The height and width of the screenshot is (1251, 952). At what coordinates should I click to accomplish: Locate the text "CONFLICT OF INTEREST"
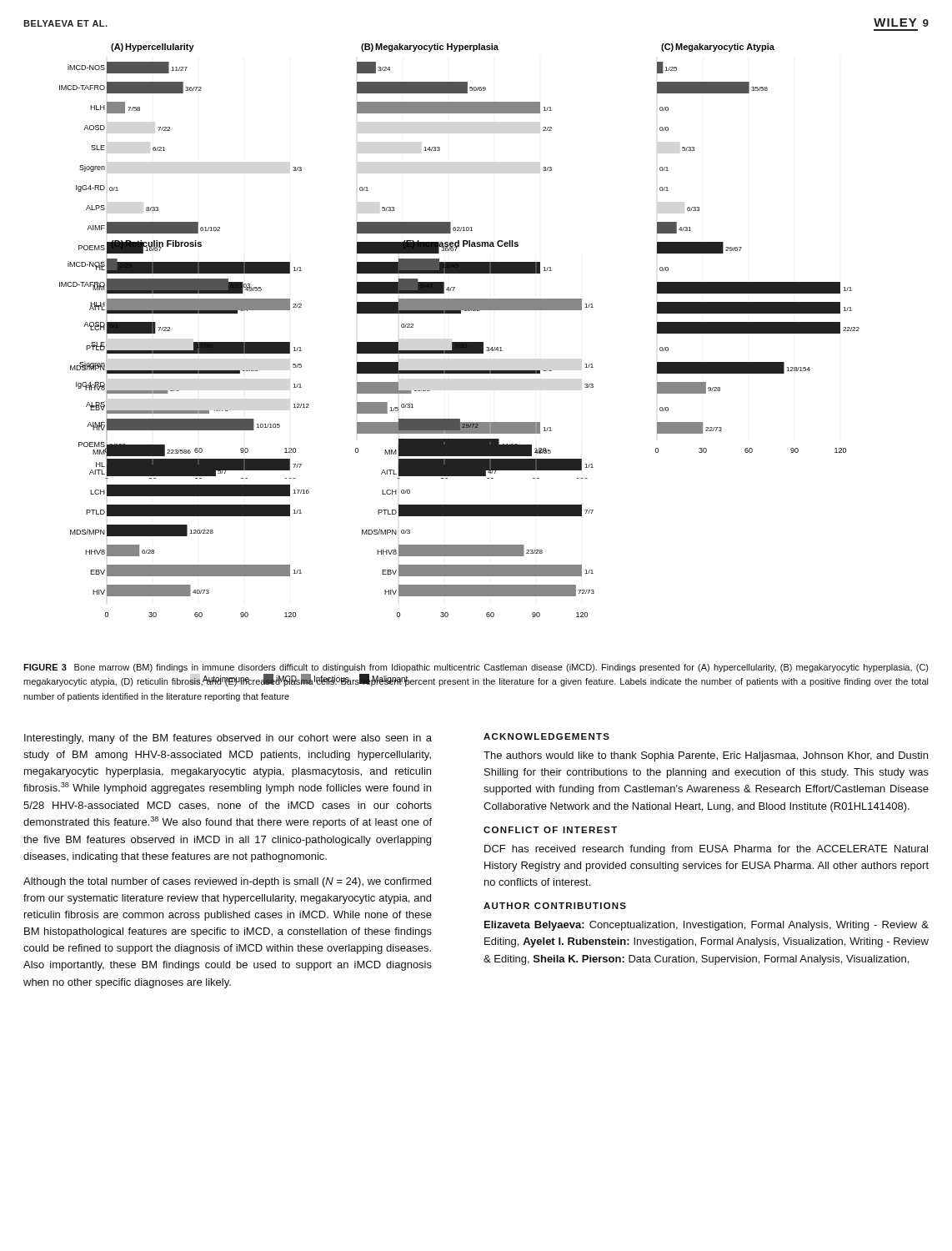click(x=550, y=830)
